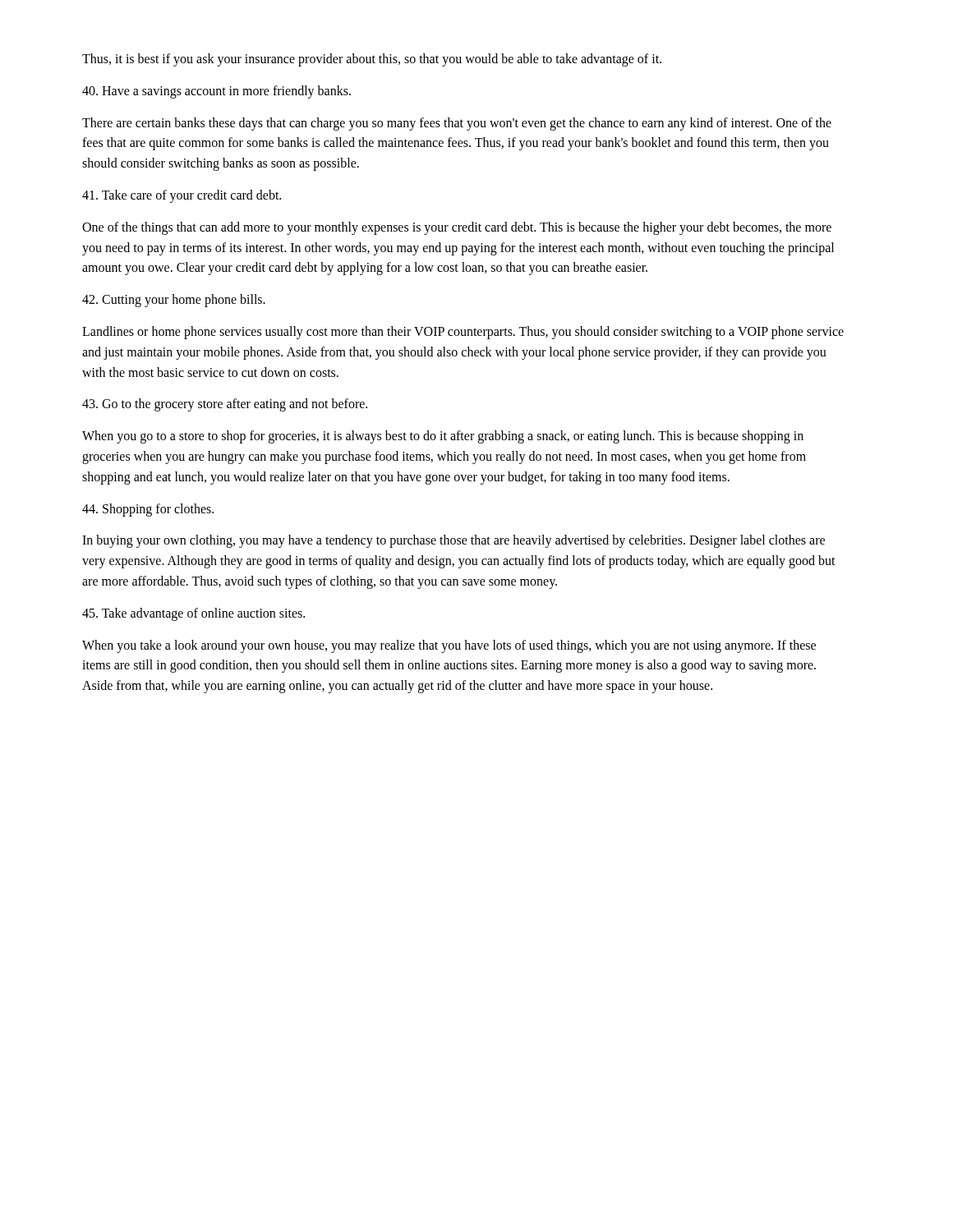953x1232 pixels.
Task: Find the text block starting "When you go to a"
Action: 444,456
